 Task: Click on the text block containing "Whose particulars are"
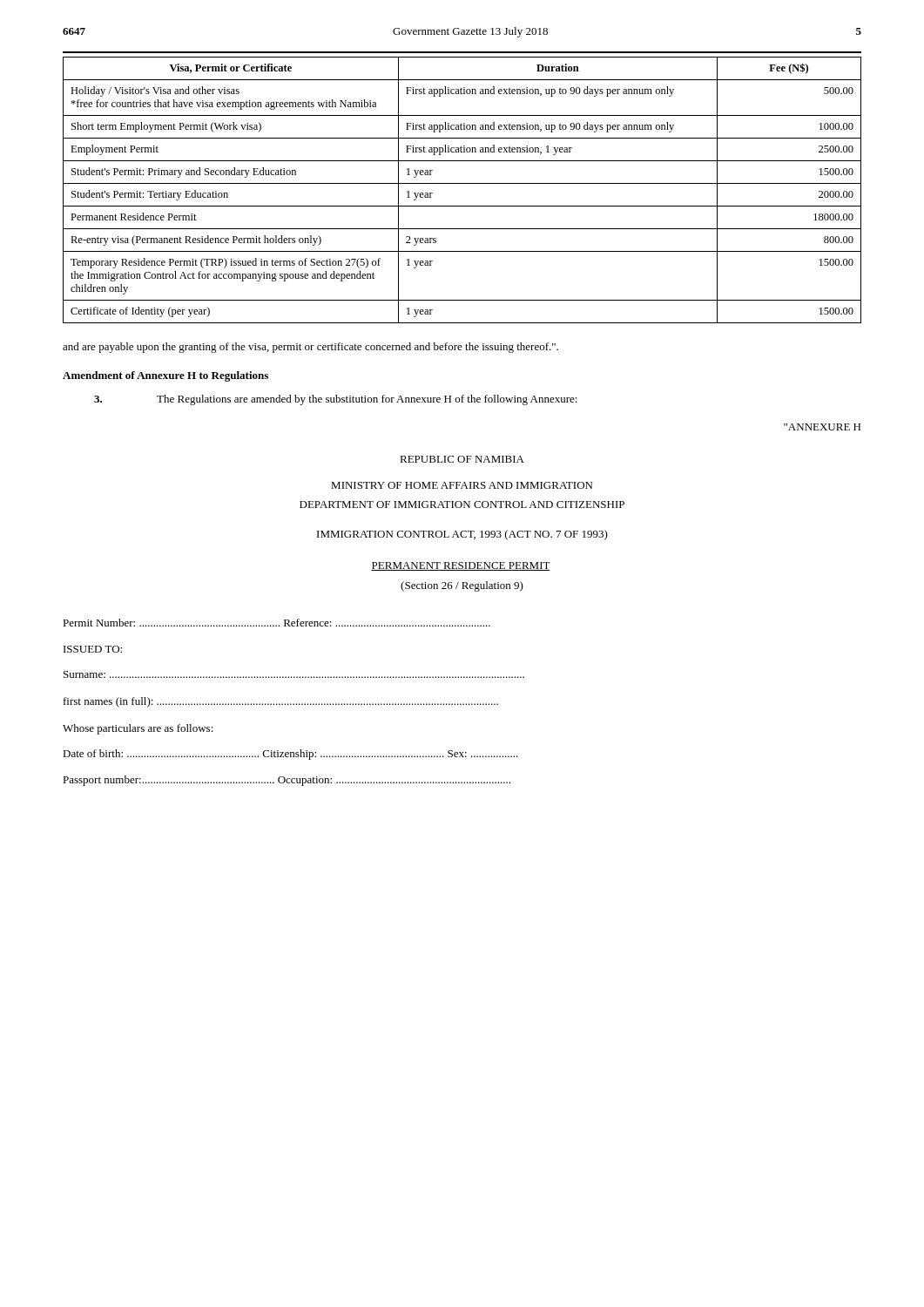(x=138, y=728)
